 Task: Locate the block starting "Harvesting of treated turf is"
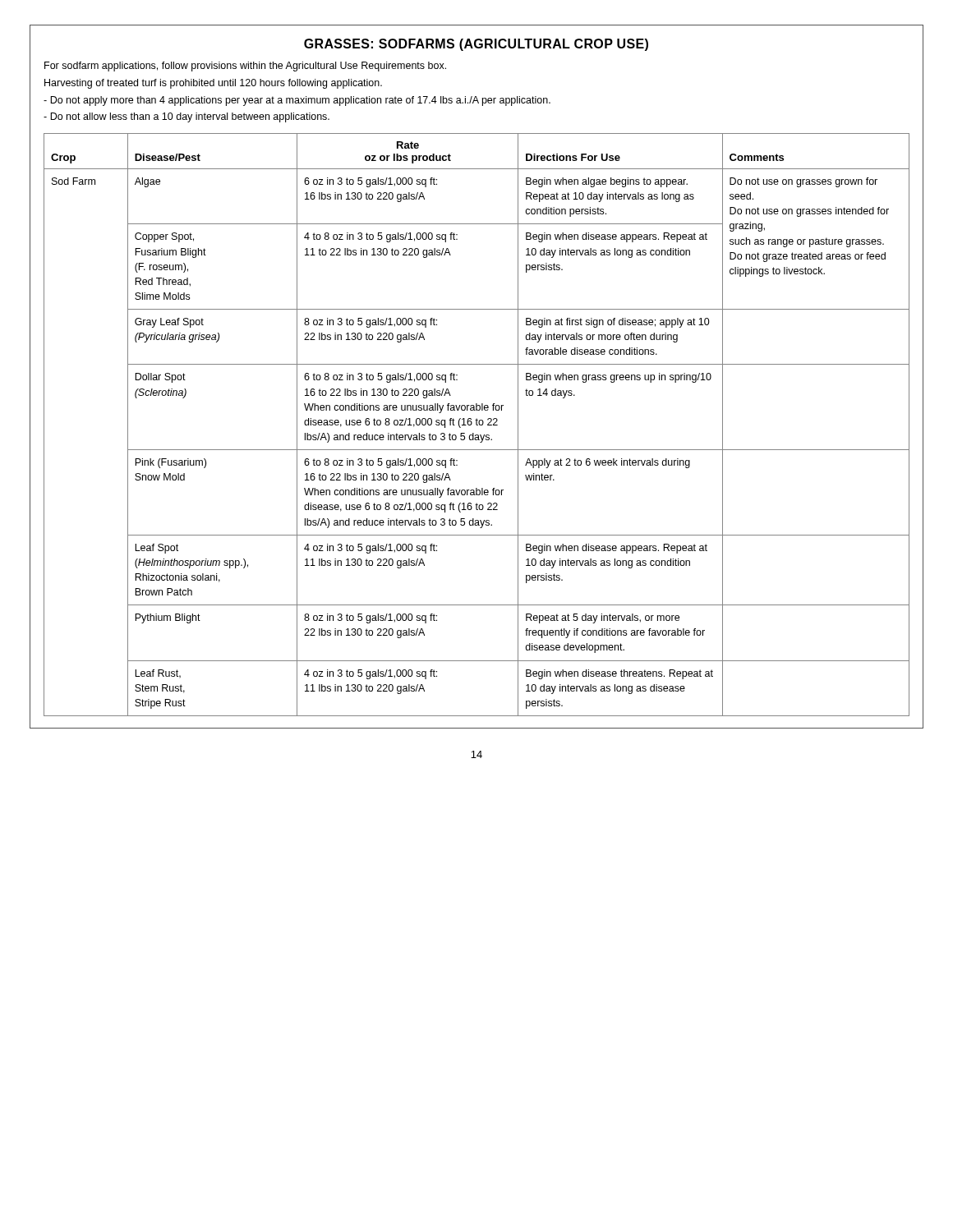coord(213,83)
